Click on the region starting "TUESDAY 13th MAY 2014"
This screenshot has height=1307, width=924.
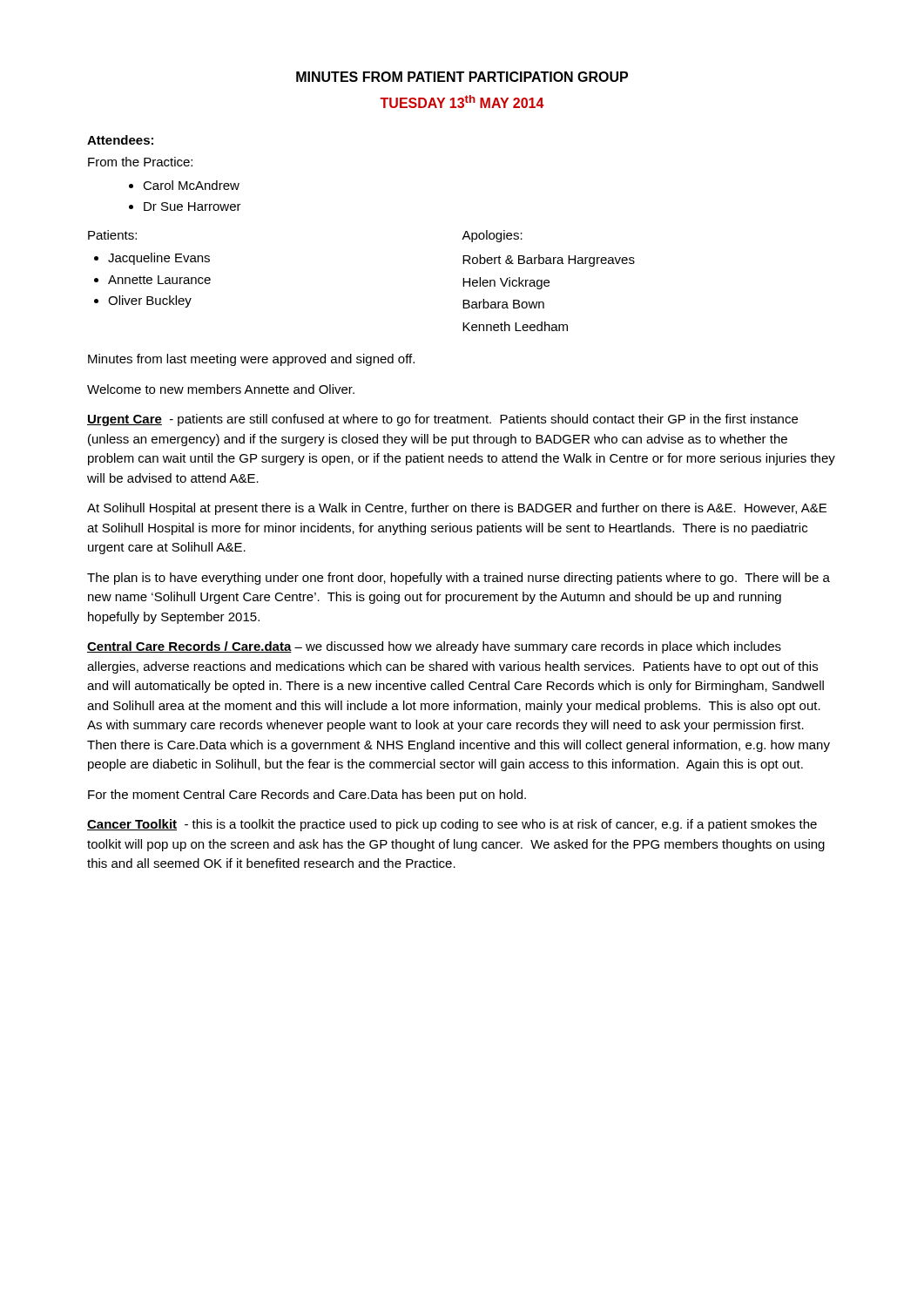click(x=462, y=102)
